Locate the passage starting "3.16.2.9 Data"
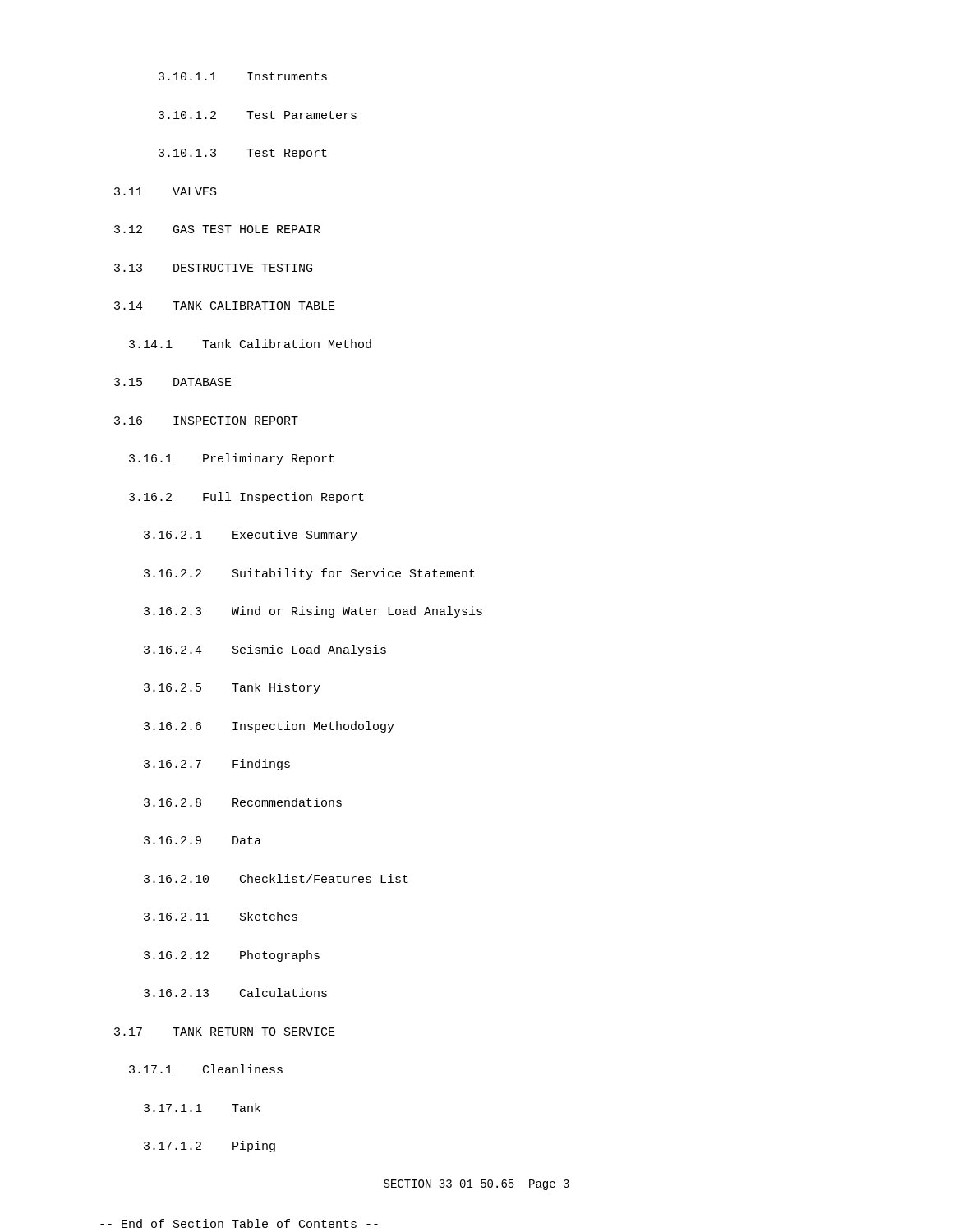 tap(180, 842)
